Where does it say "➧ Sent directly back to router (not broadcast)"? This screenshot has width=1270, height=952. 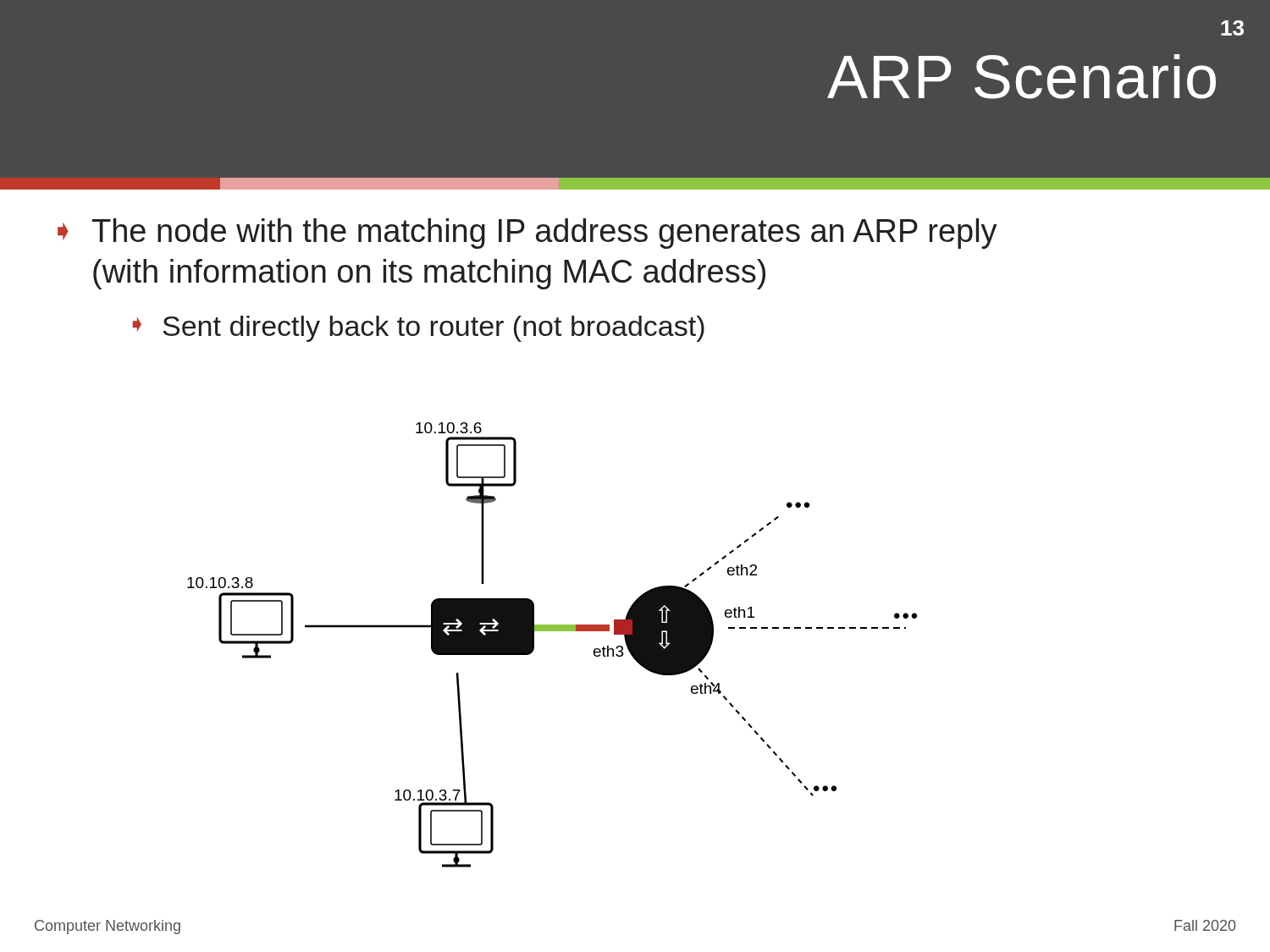point(416,326)
